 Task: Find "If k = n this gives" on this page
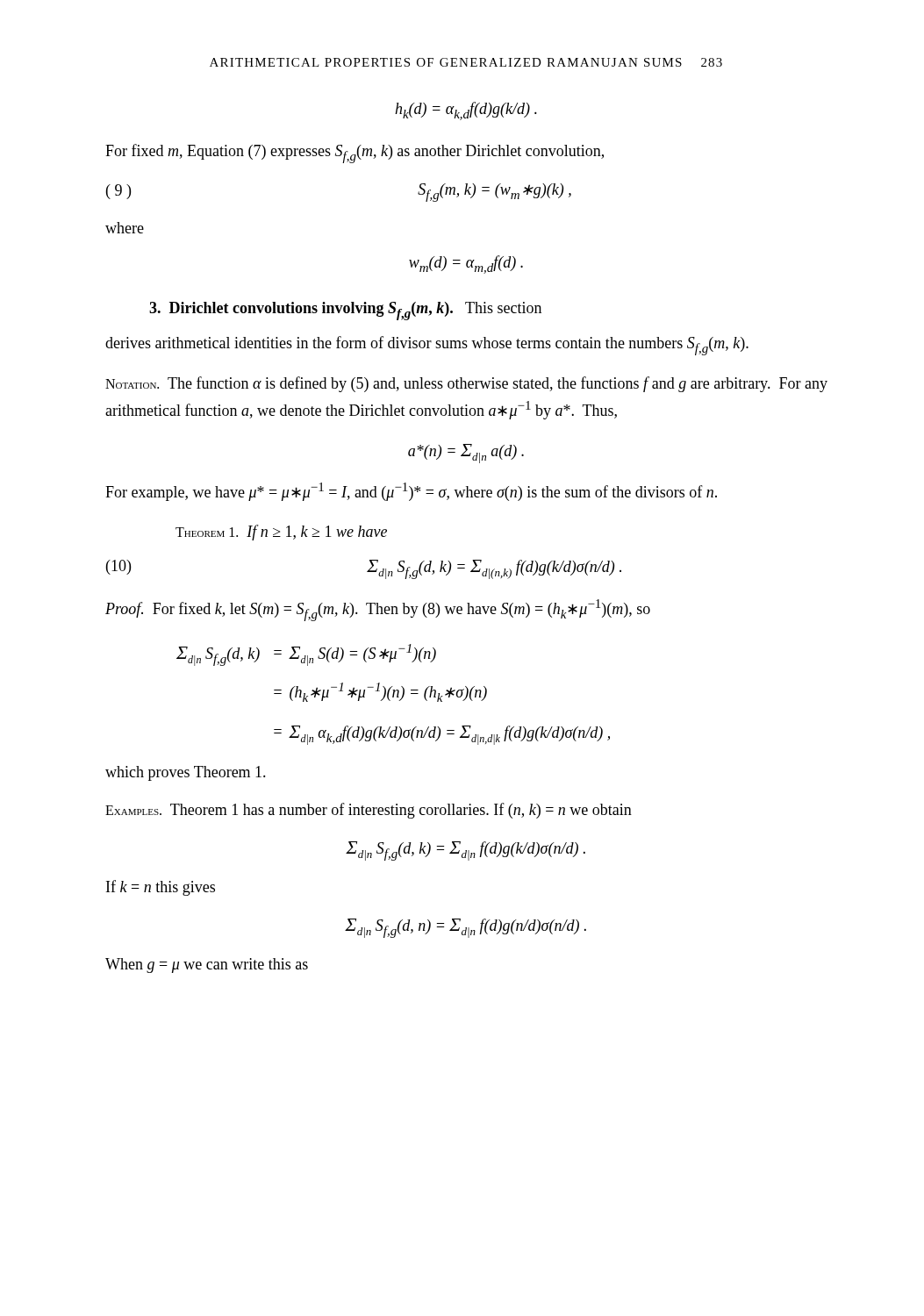160,887
